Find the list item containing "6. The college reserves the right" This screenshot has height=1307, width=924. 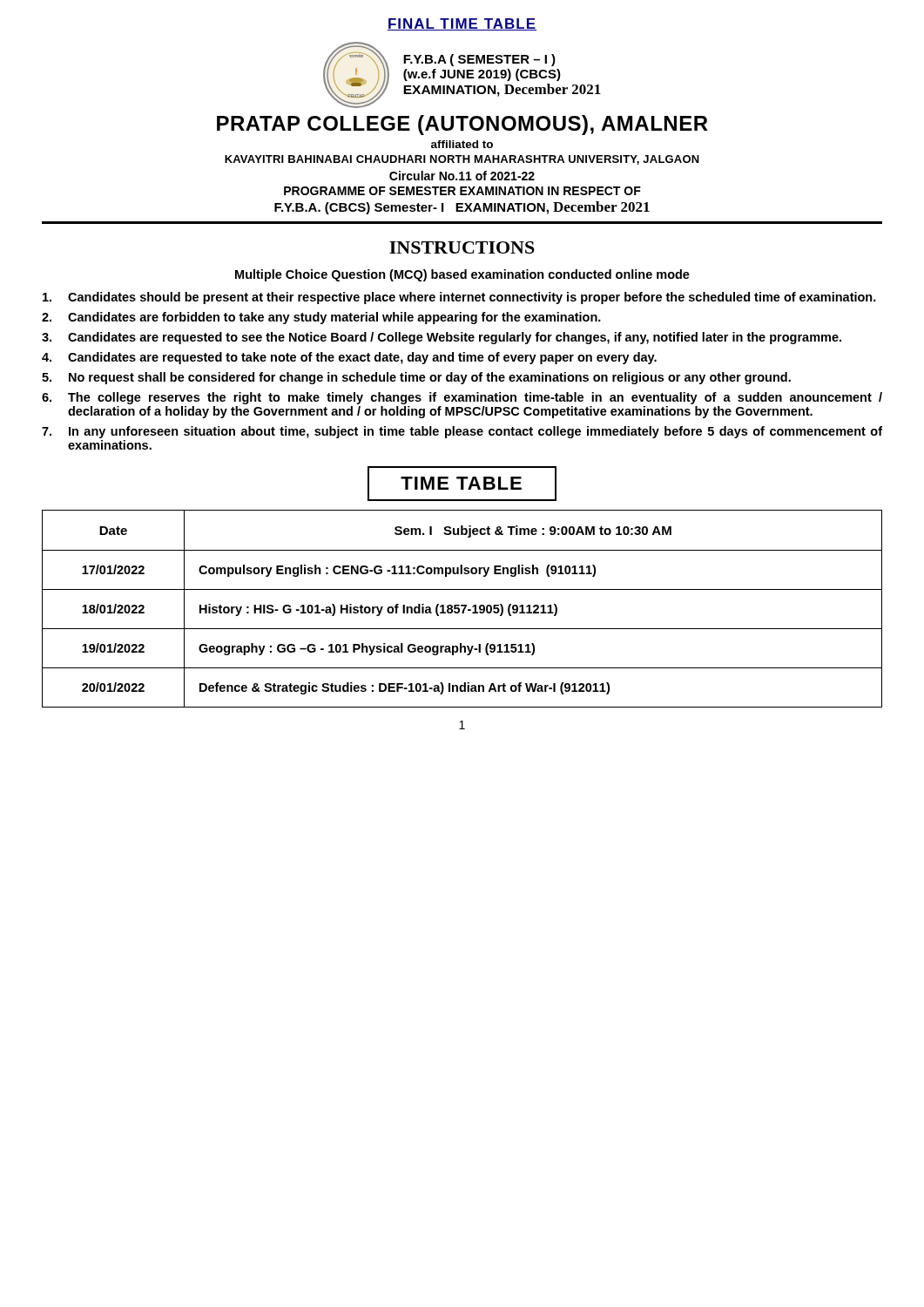pos(462,404)
